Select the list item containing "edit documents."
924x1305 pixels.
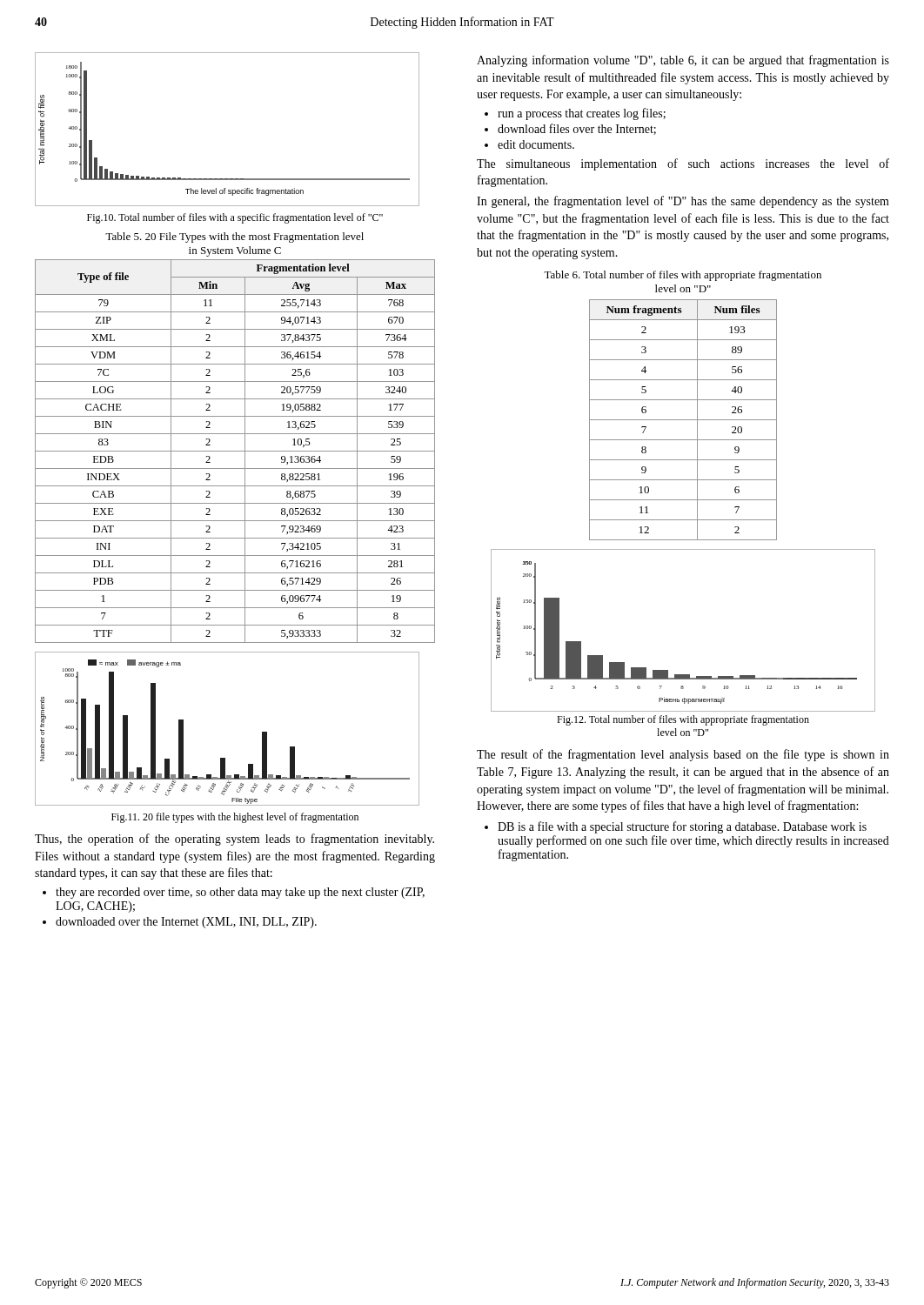[x=536, y=145]
